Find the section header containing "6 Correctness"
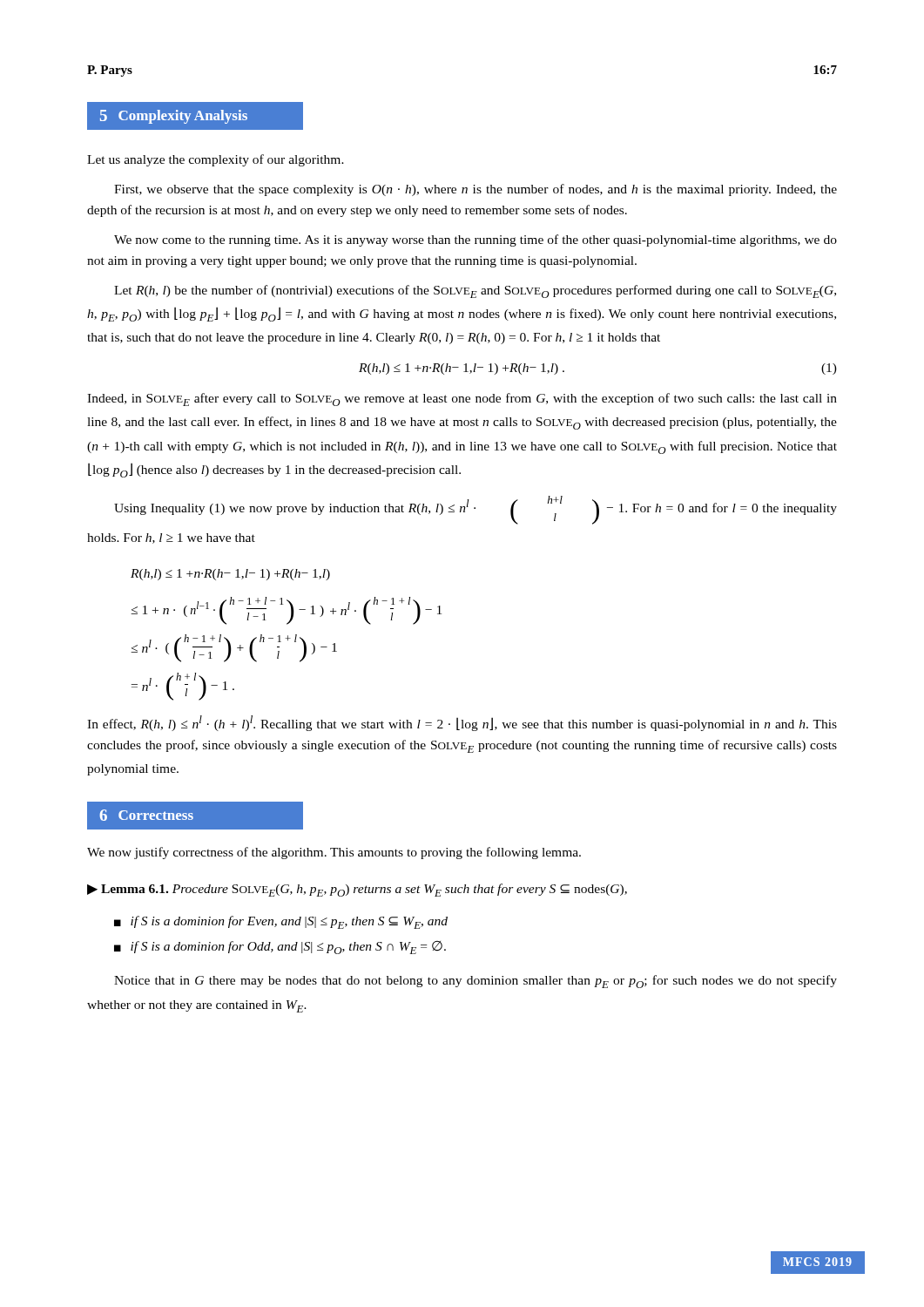This screenshot has height=1307, width=924. click(195, 816)
